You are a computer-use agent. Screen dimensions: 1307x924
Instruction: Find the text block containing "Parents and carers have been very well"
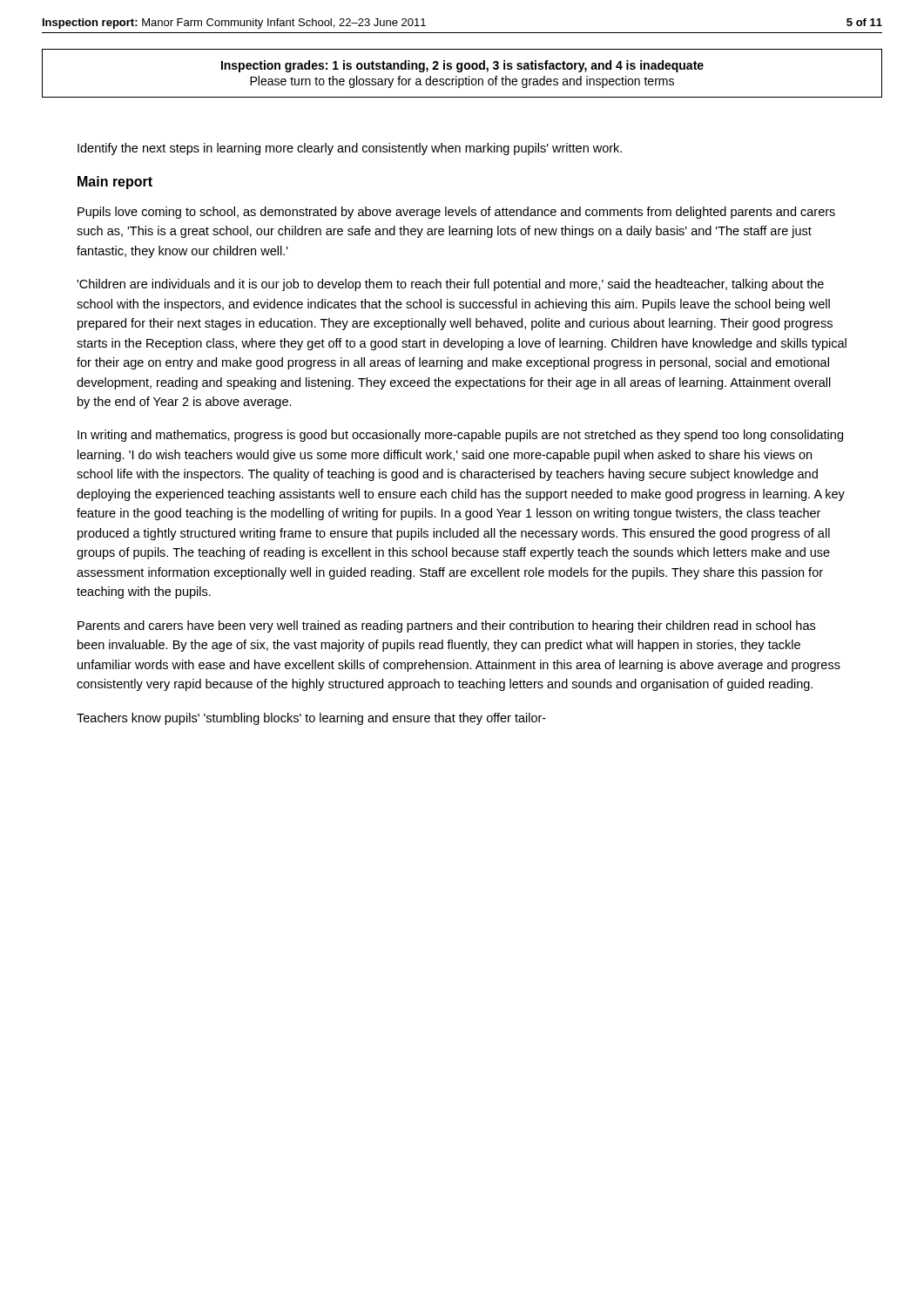point(458,655)
